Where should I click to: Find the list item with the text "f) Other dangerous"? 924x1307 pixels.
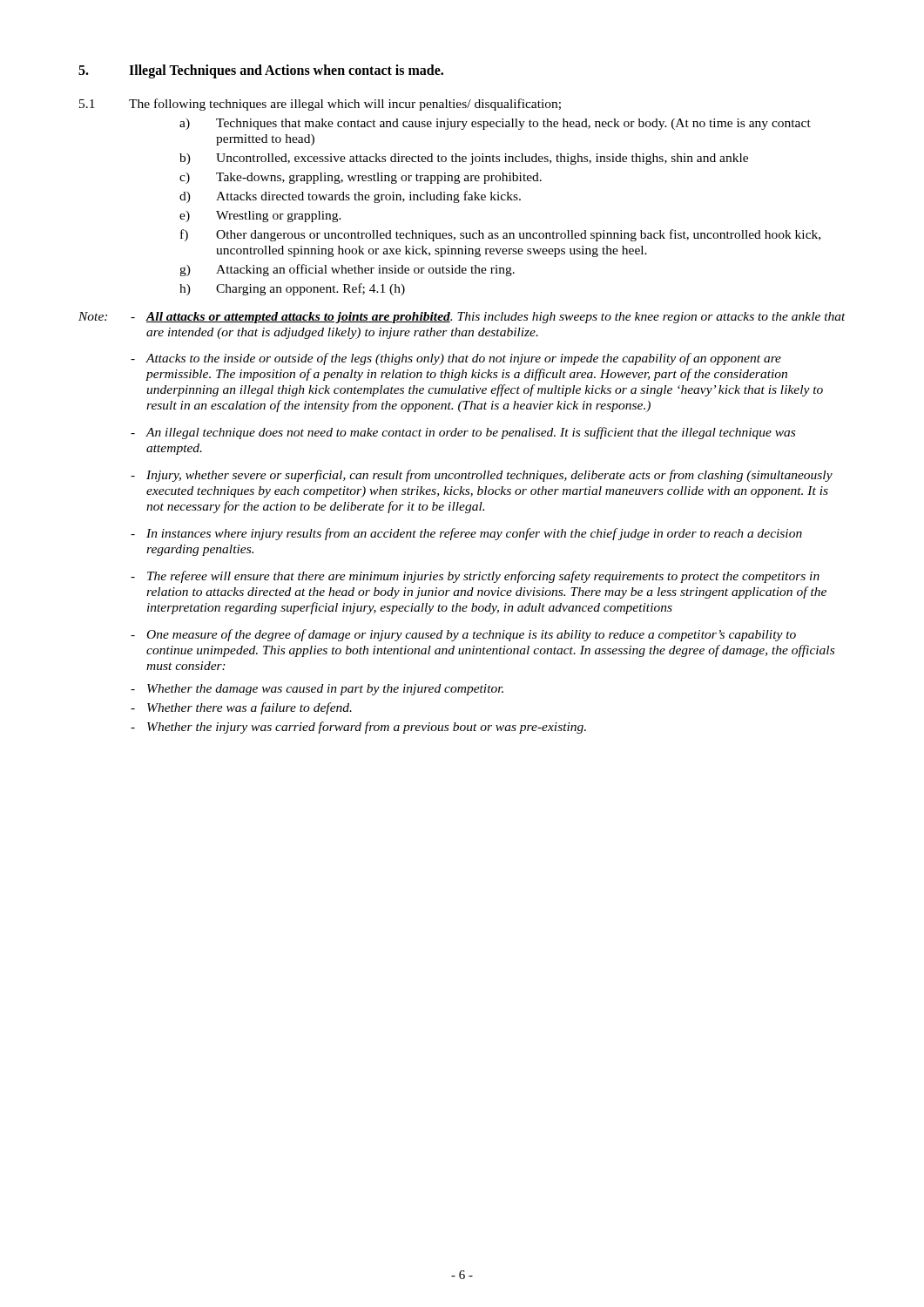click(513, 242)
